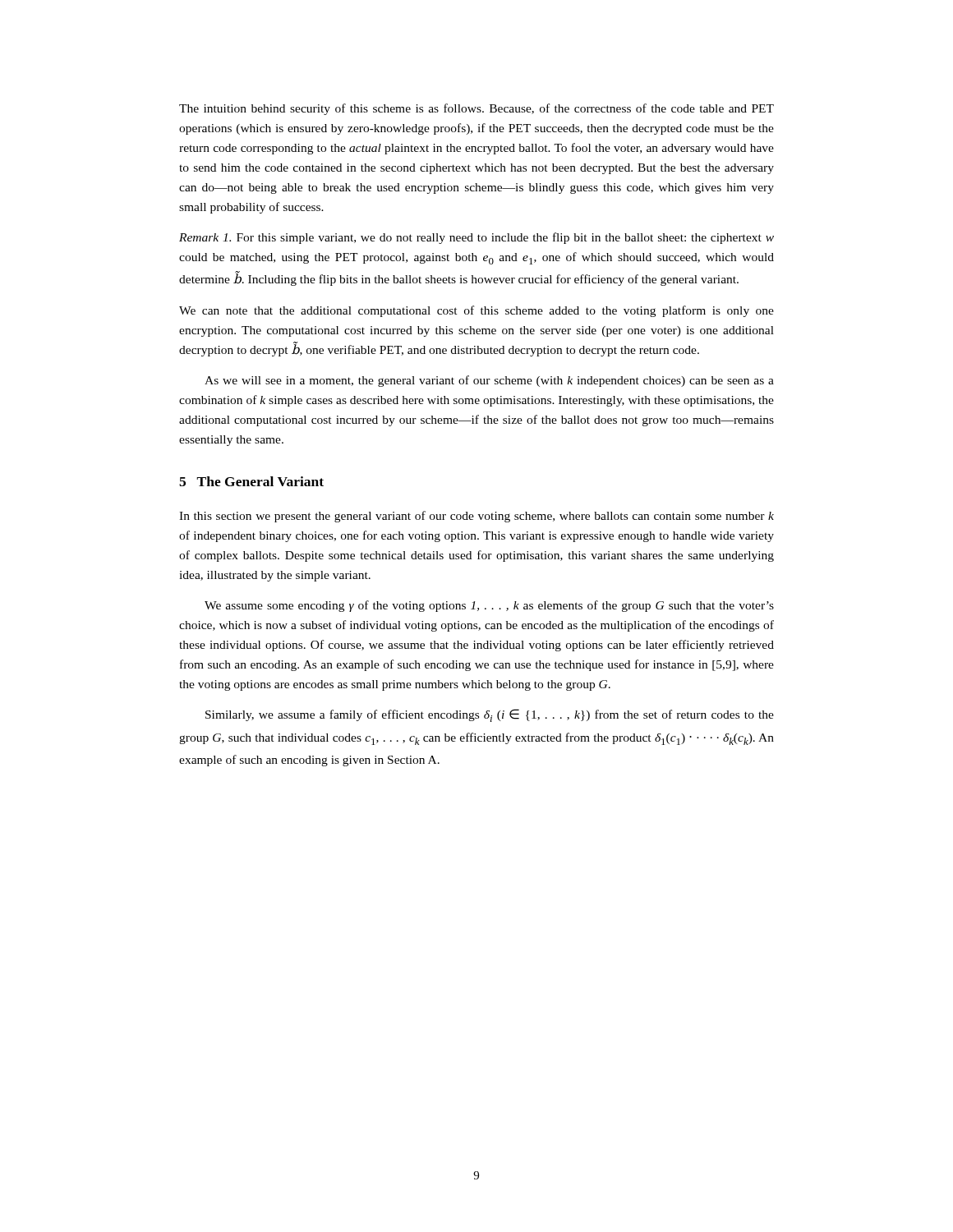
Task: Navigate to the text starting "Similarly, we assume a family"
Action: (x=476, y=737)
